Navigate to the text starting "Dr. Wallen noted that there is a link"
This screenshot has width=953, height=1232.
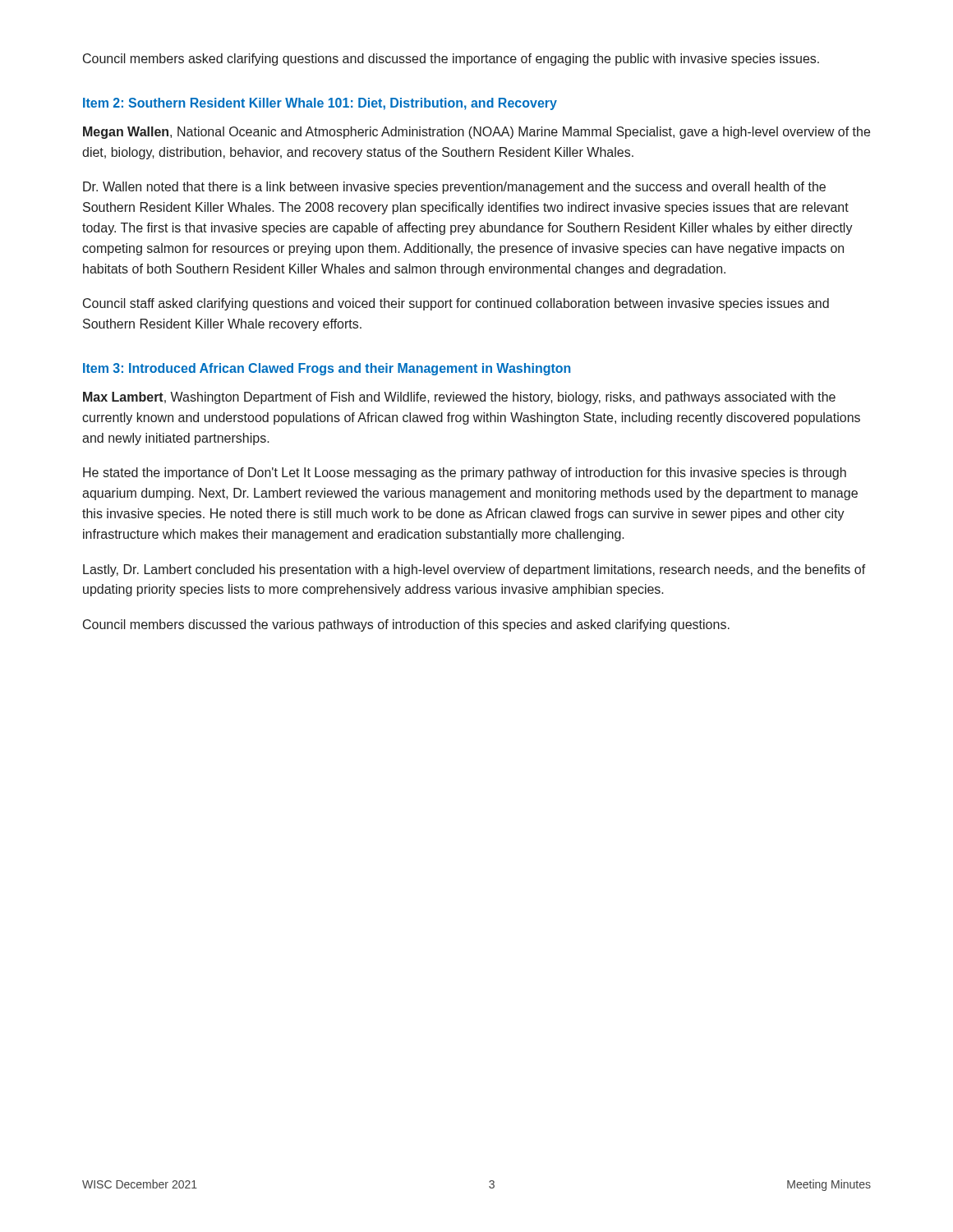[467, 228]
